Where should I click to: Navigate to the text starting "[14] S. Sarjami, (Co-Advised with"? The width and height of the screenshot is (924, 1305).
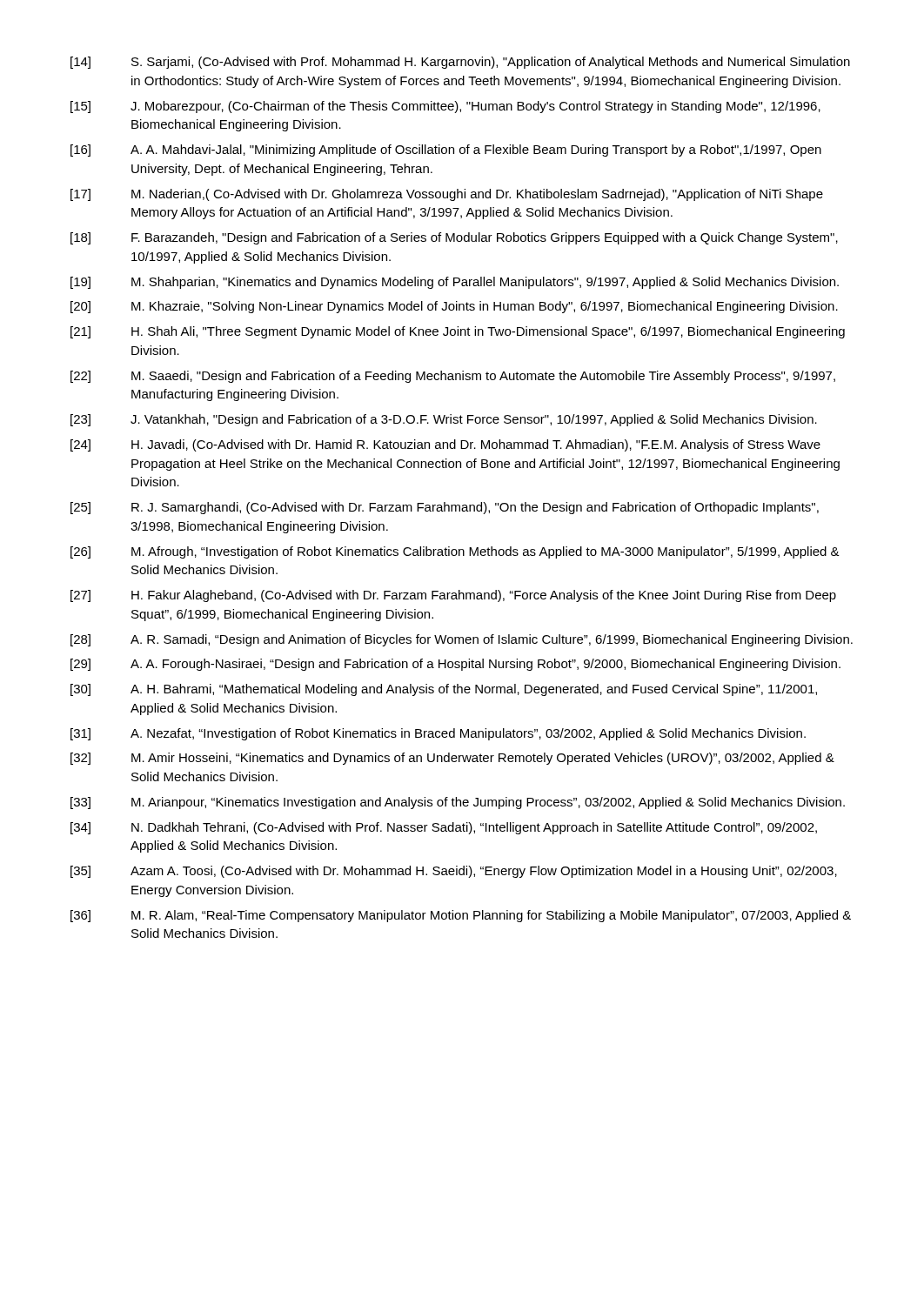point(462,71)
